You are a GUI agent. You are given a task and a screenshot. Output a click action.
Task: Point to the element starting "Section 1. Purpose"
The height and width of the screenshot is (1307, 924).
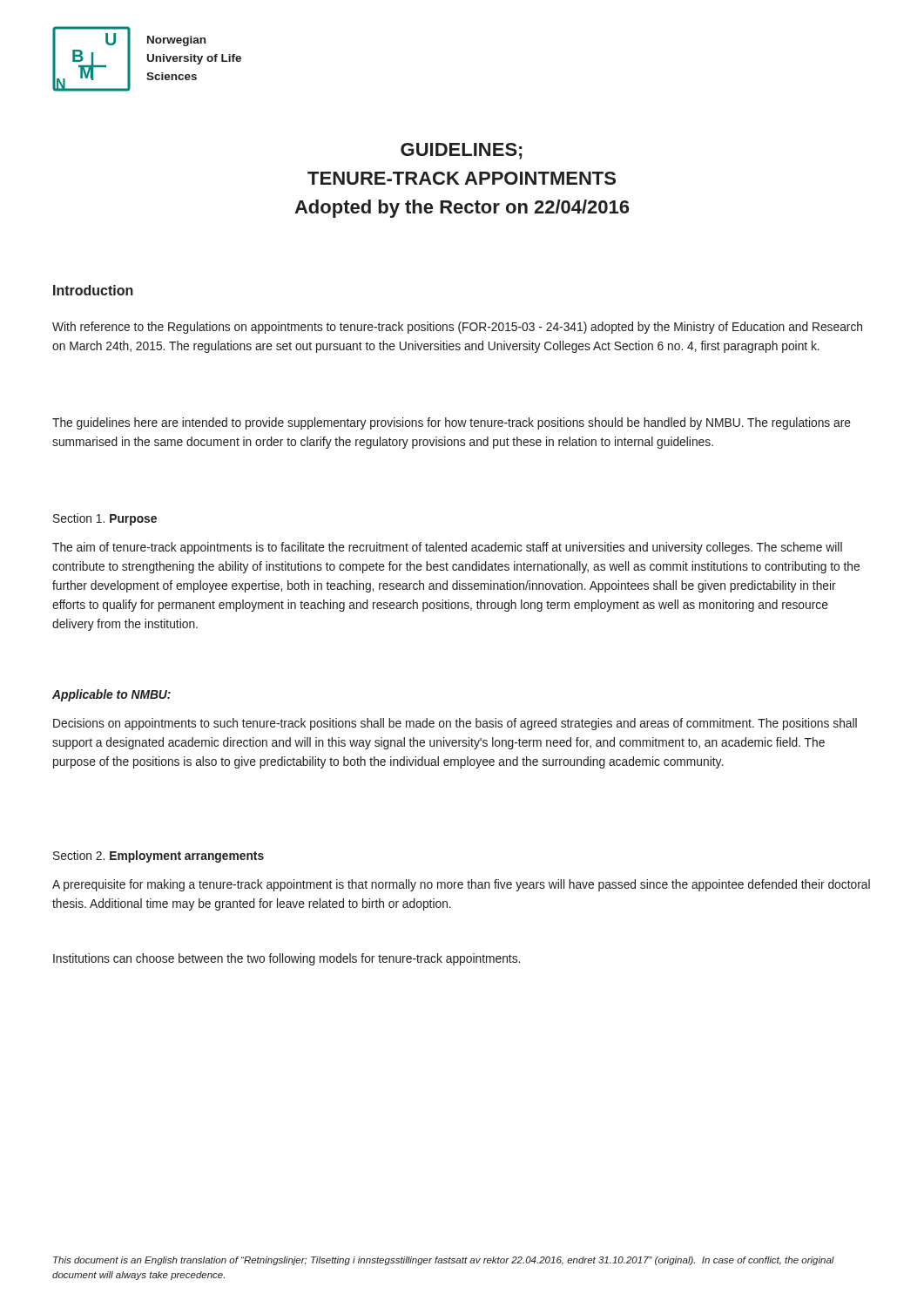click(x=105, y=519)
